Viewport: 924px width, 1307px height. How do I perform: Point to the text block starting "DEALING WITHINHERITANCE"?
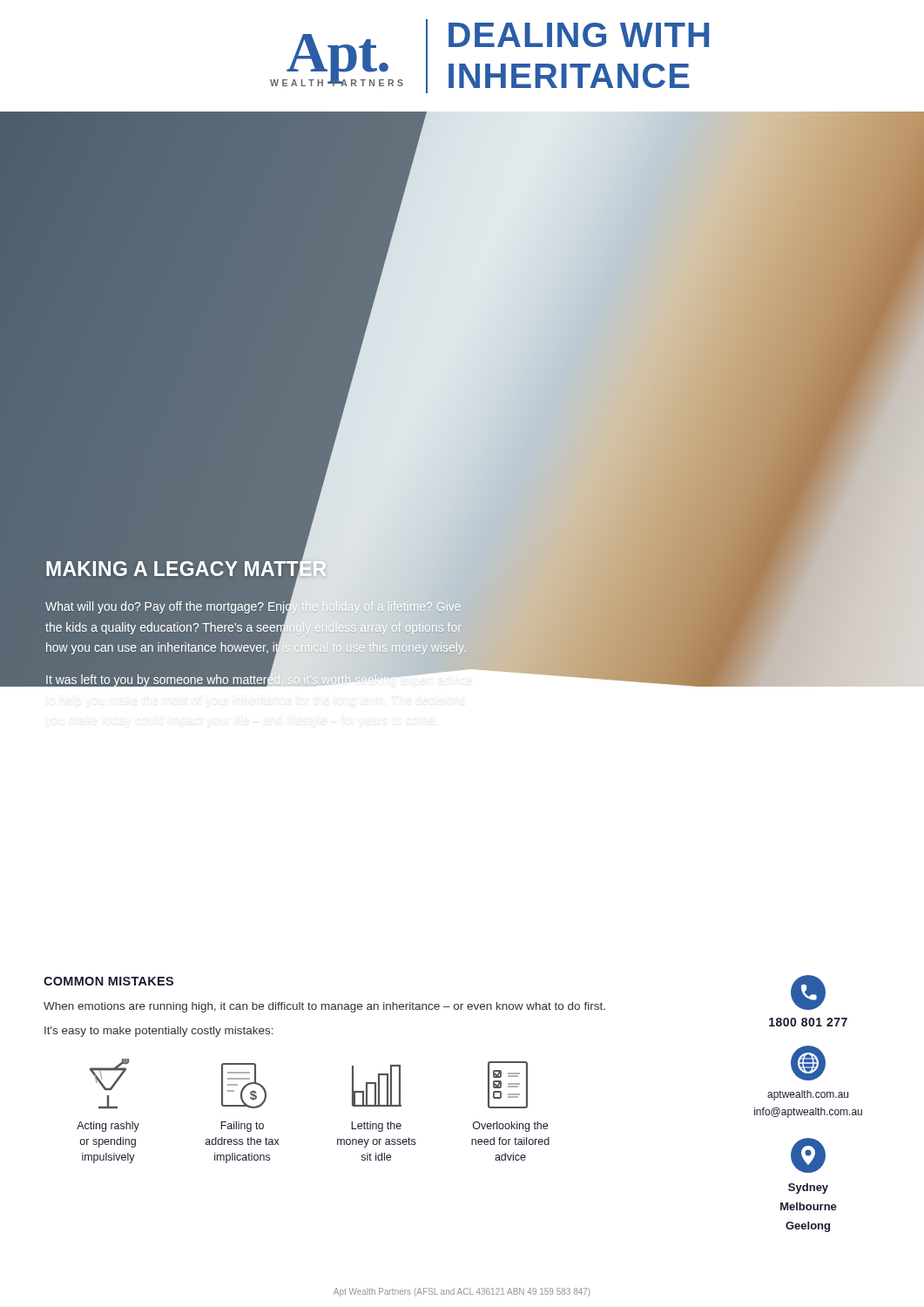tap(579, 55)
